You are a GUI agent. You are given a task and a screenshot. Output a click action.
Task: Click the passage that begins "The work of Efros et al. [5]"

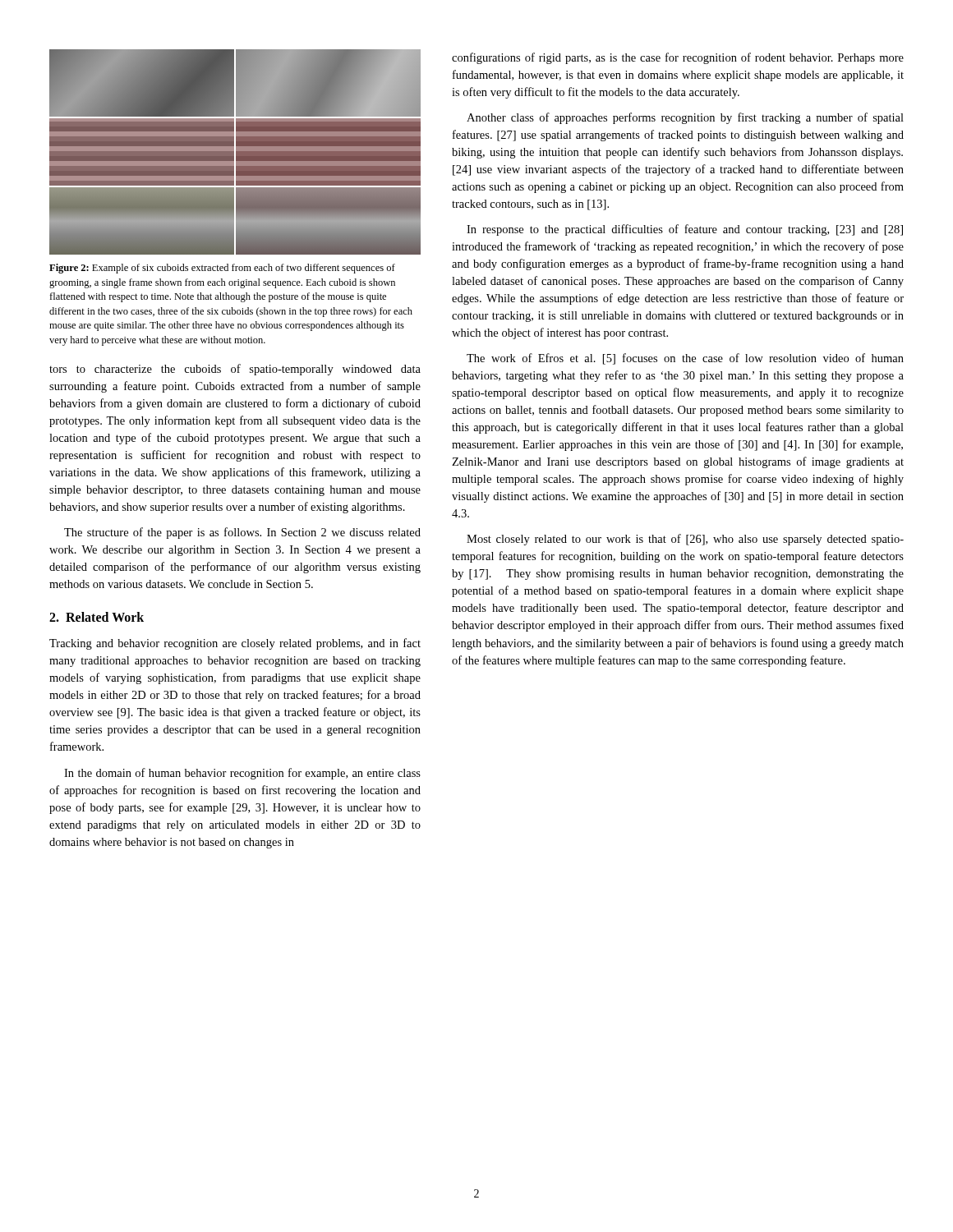[678, 436]
